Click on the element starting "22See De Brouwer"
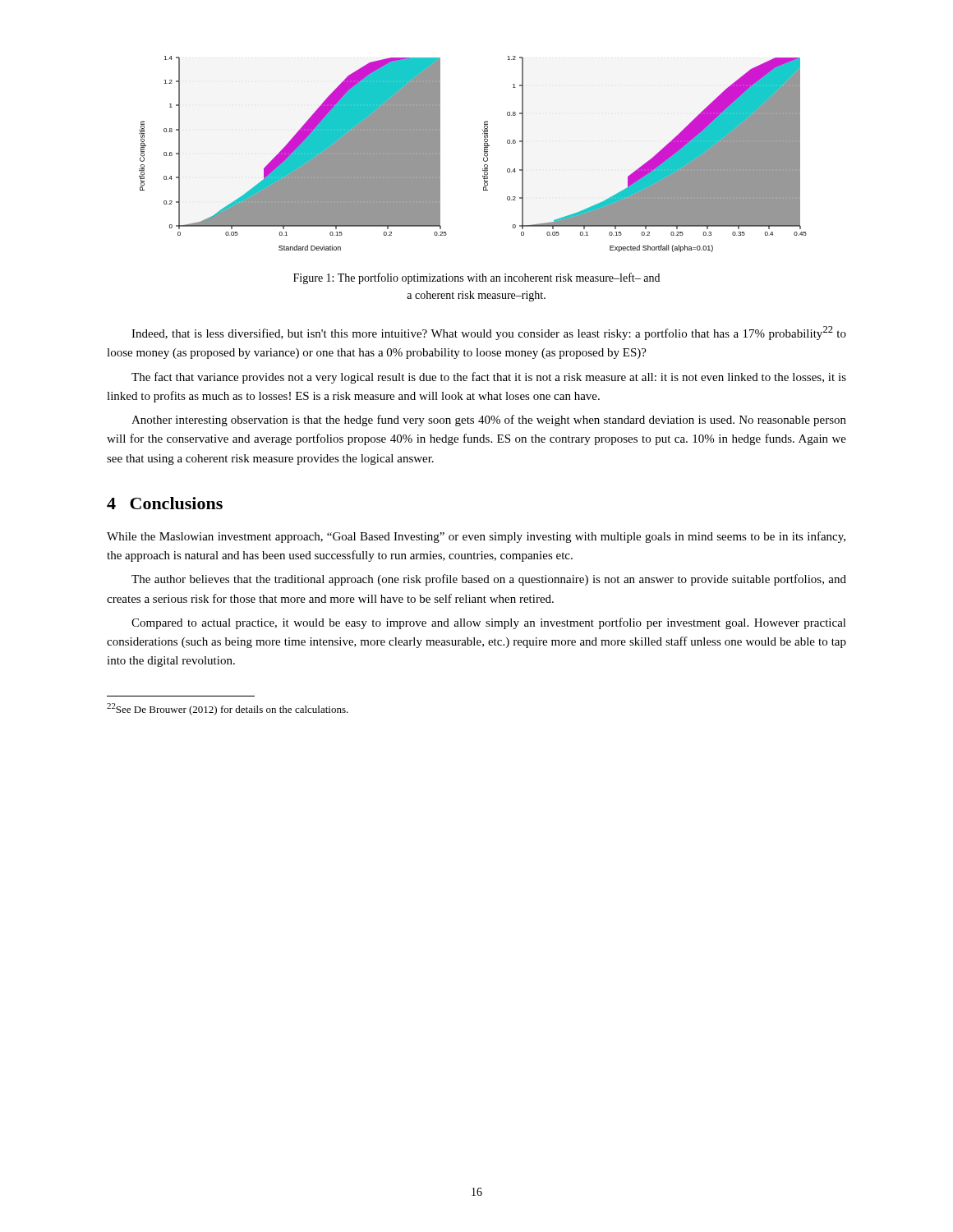The image size is (953, 1232). tap(228, 708)
